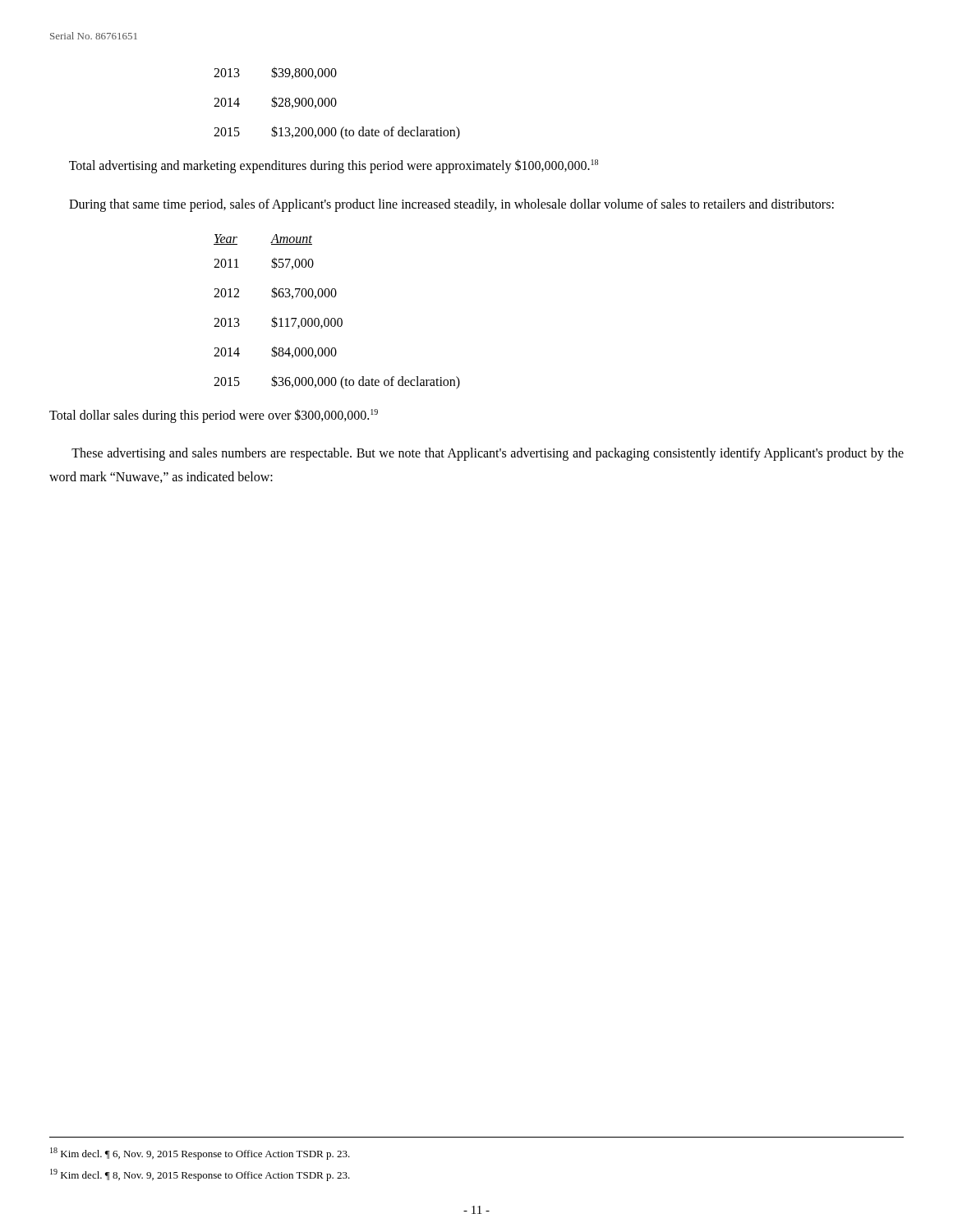Locate the list item that says "2014 $84,000,000"
The width and height of the screenshot is (953, 1232).
(275, 352)
